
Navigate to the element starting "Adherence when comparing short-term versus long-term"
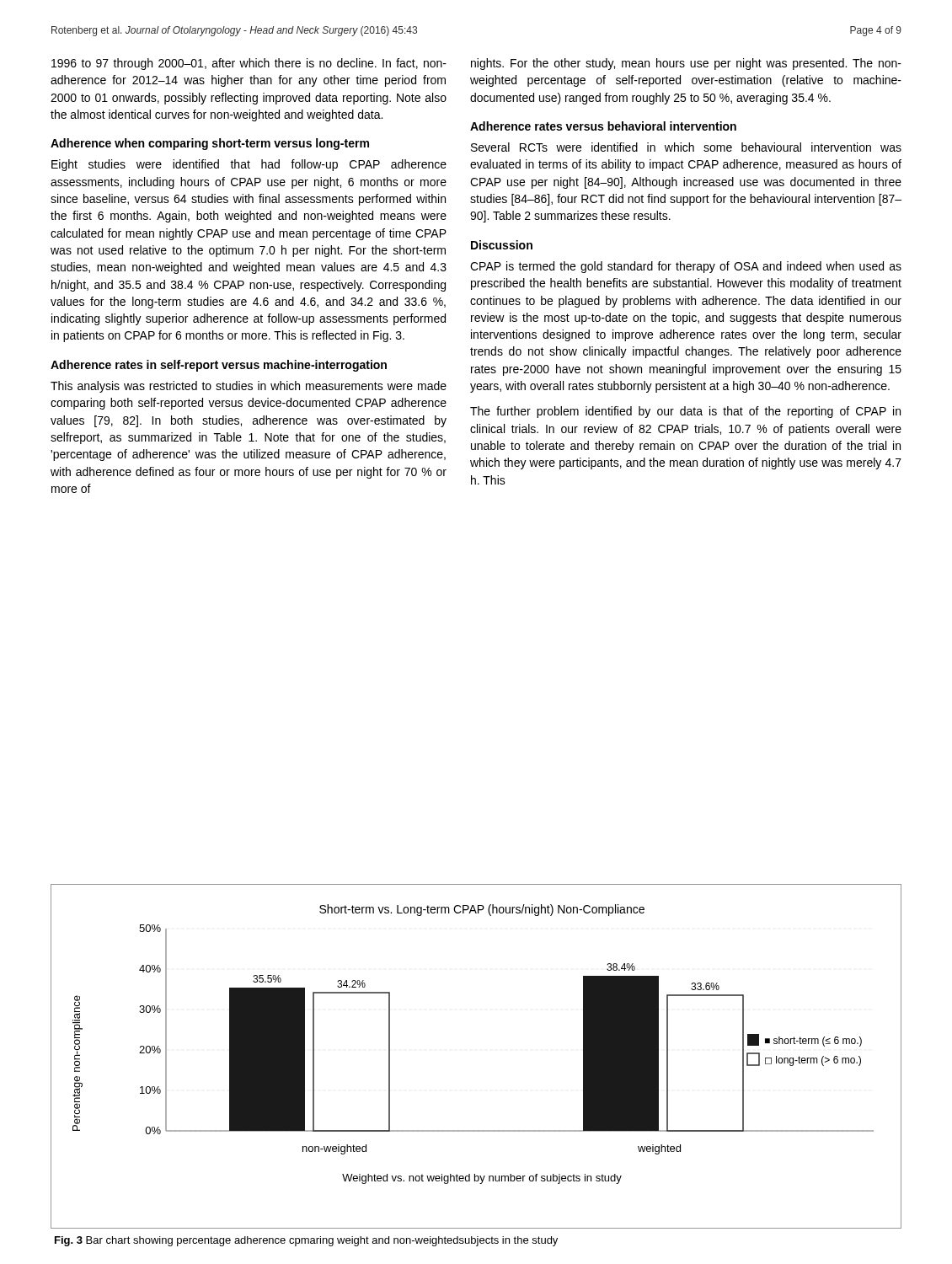[x=210, y=143]
